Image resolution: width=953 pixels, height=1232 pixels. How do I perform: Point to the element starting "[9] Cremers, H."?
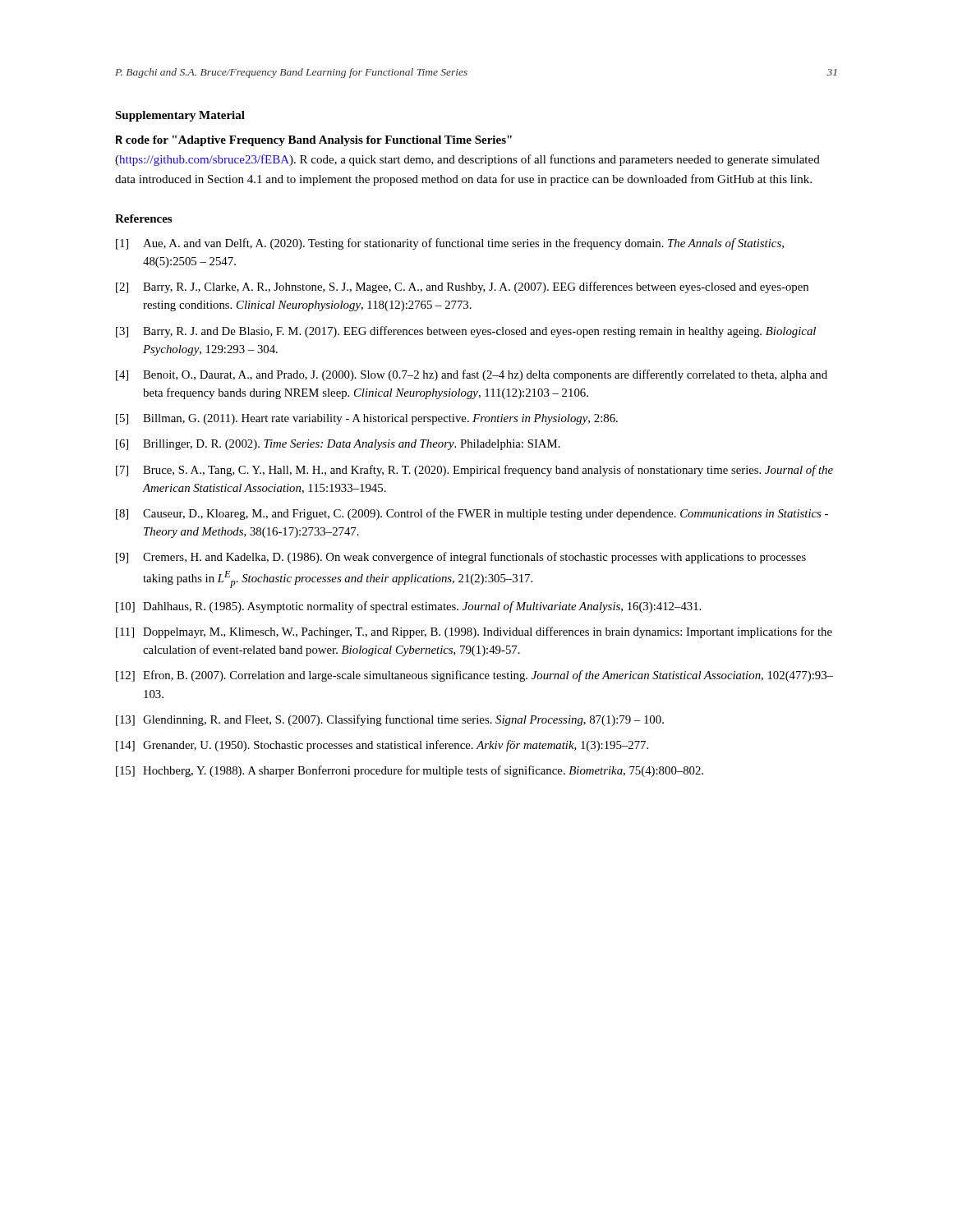point(476,569)
